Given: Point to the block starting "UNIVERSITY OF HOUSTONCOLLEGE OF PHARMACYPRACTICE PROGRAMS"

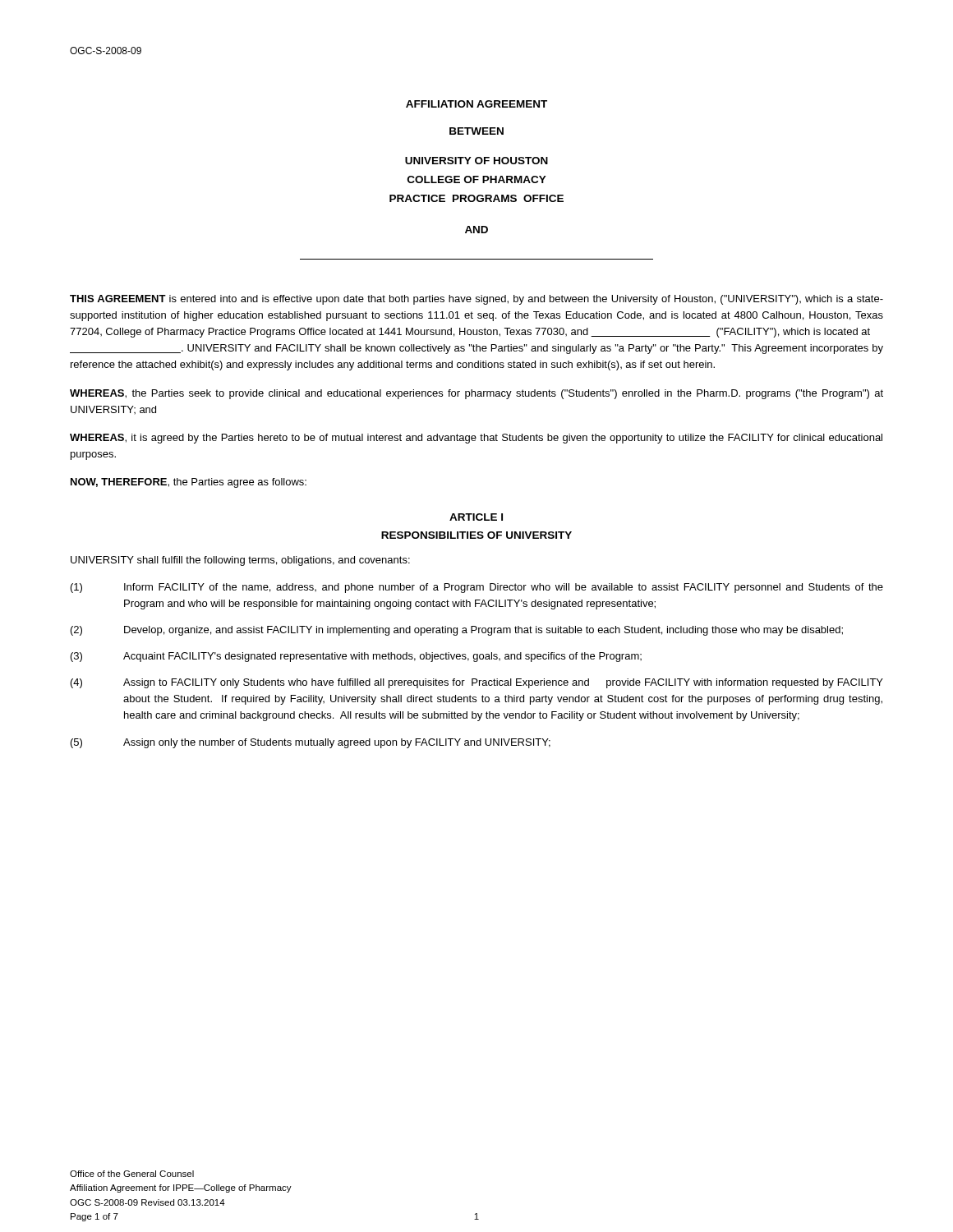Looking at the screenshot, I should click(476, 179).
